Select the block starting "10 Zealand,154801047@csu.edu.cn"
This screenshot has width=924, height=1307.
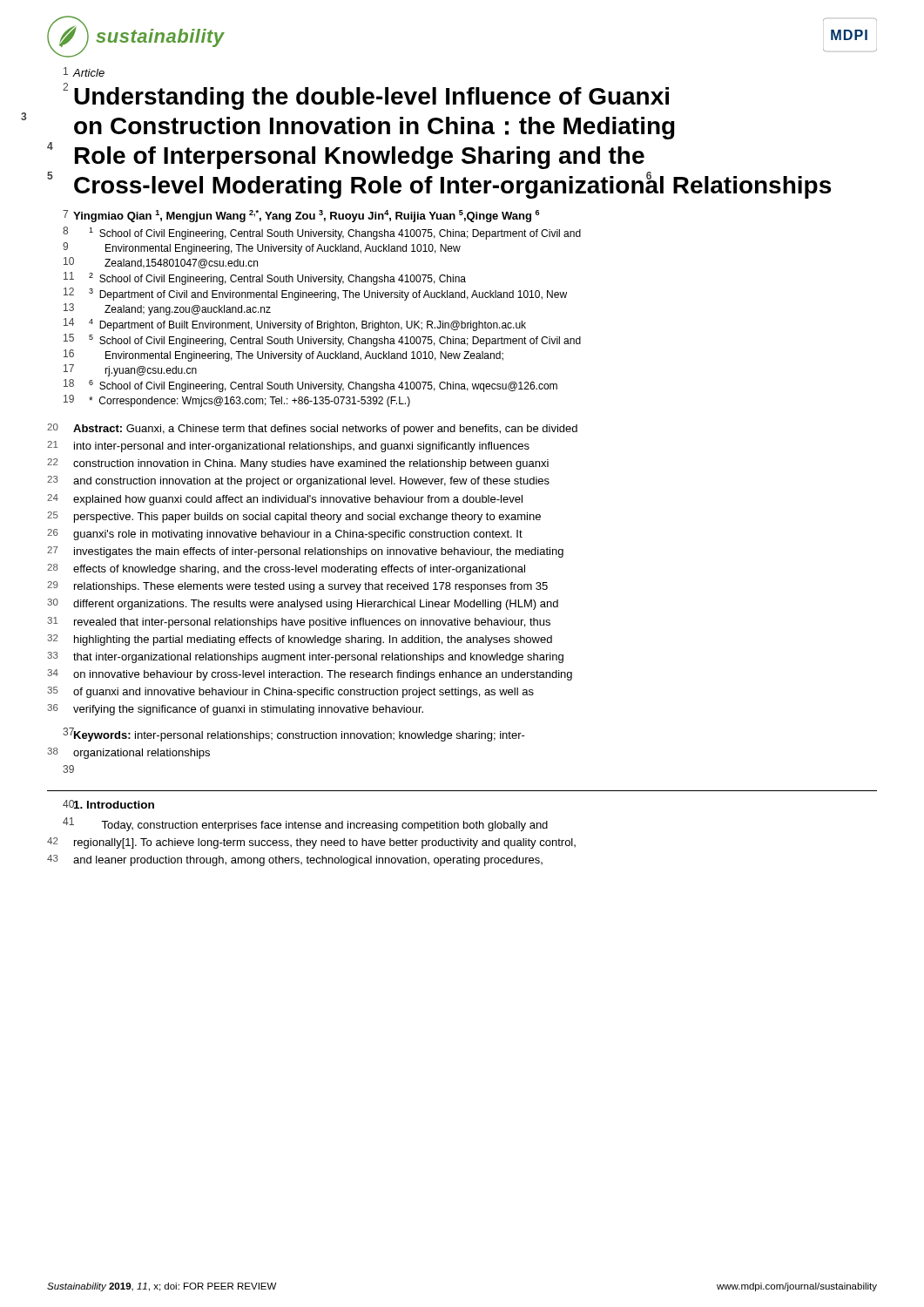click(161, 263)
